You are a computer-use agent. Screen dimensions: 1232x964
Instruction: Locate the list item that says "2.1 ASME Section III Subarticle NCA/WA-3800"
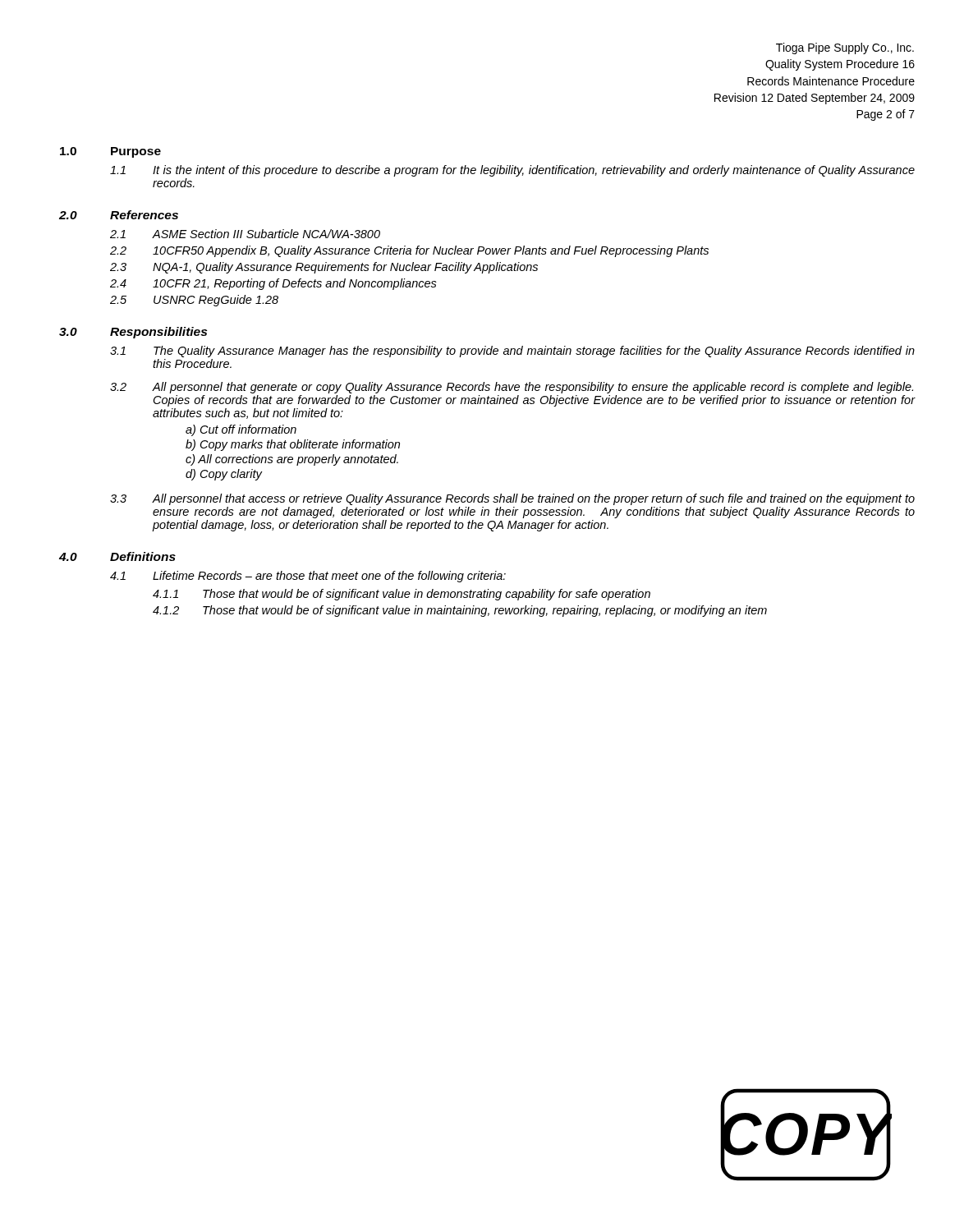click(x=245, y=234)
